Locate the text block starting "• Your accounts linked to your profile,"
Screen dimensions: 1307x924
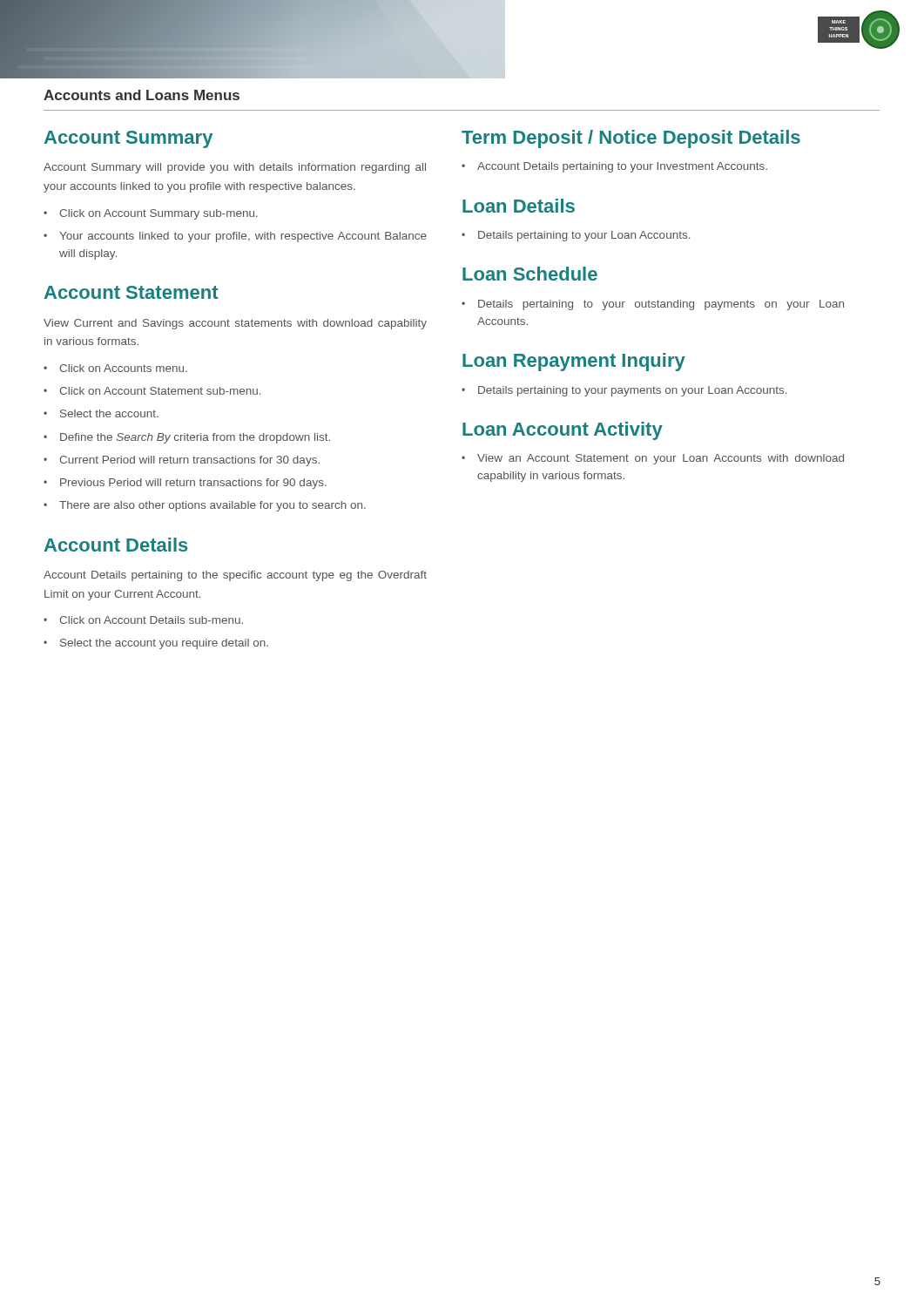235,245
